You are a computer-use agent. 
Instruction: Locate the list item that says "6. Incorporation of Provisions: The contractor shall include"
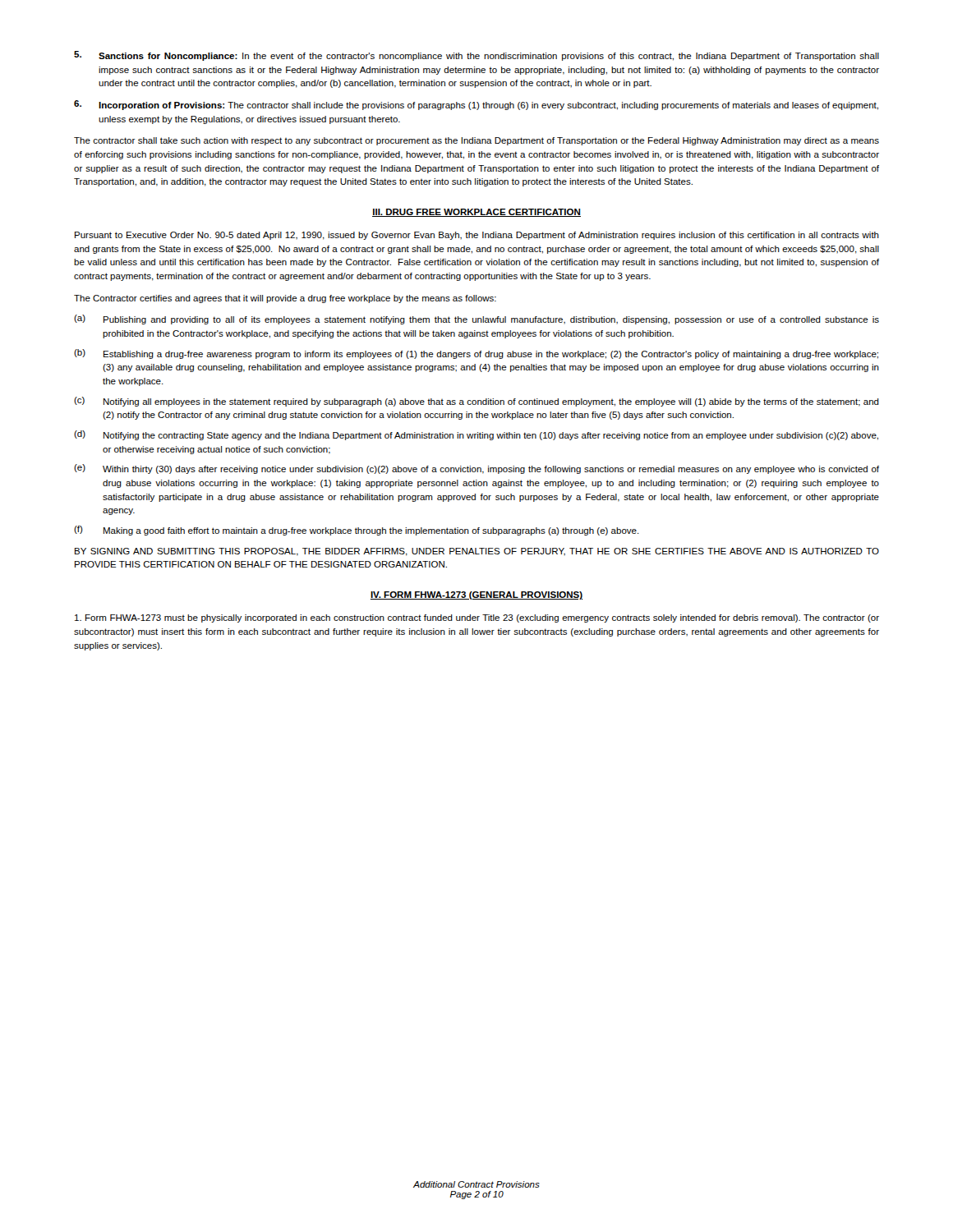[x=476, y=112]
